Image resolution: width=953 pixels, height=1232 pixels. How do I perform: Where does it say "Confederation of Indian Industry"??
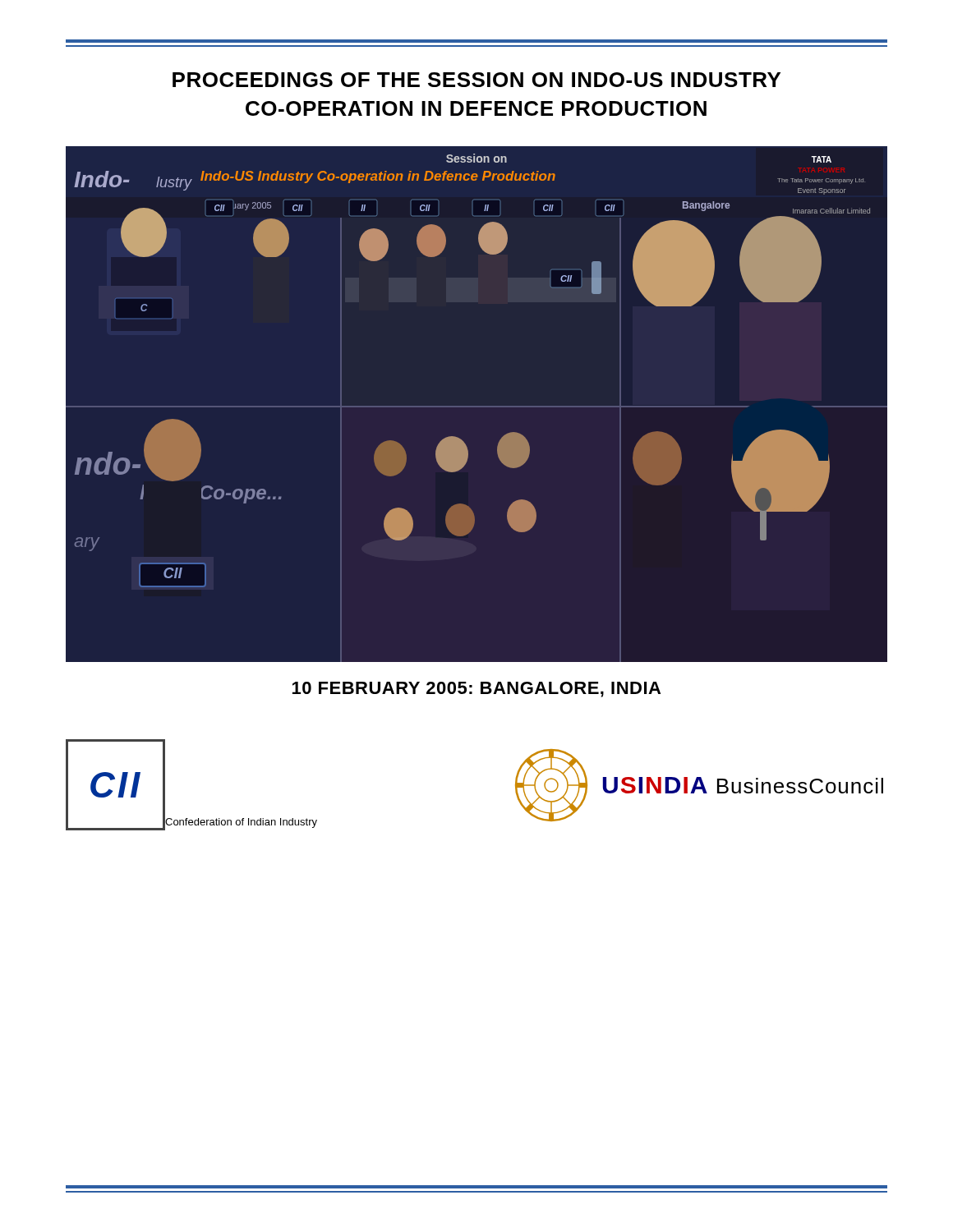pyautogui.click(x=241, y=822)
